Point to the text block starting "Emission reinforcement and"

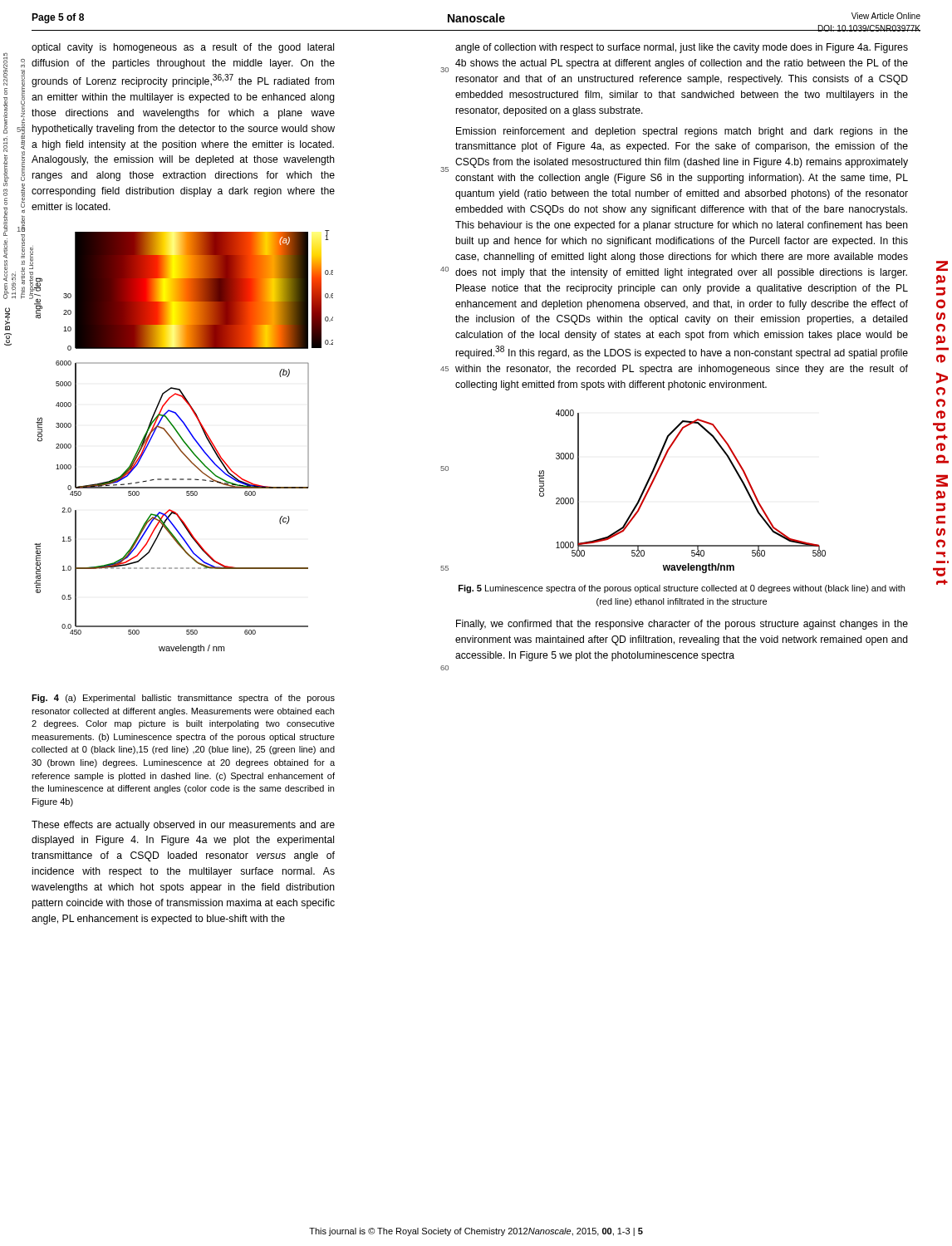pos(682,258)
